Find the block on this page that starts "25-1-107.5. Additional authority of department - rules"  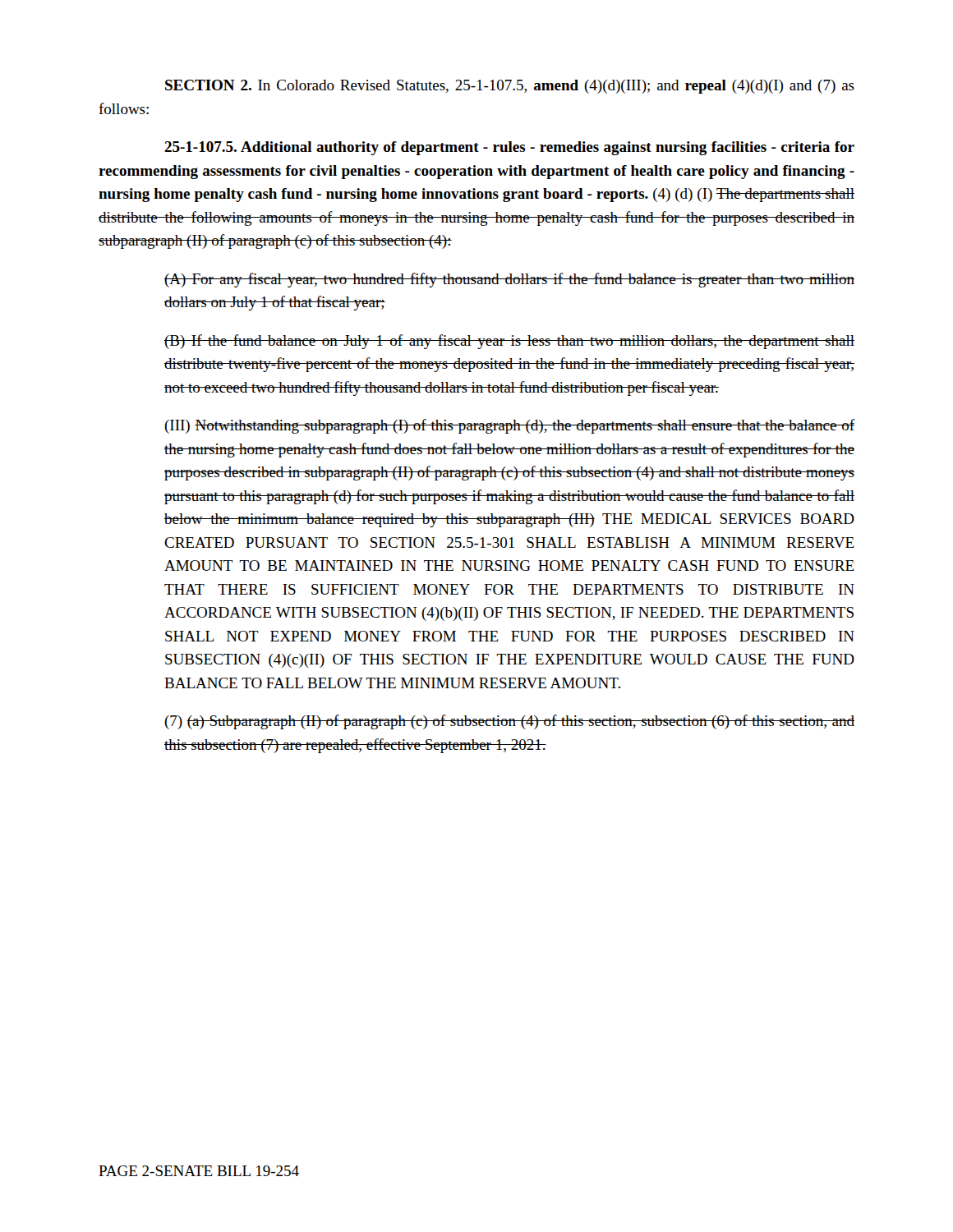[x=476, y=194]
